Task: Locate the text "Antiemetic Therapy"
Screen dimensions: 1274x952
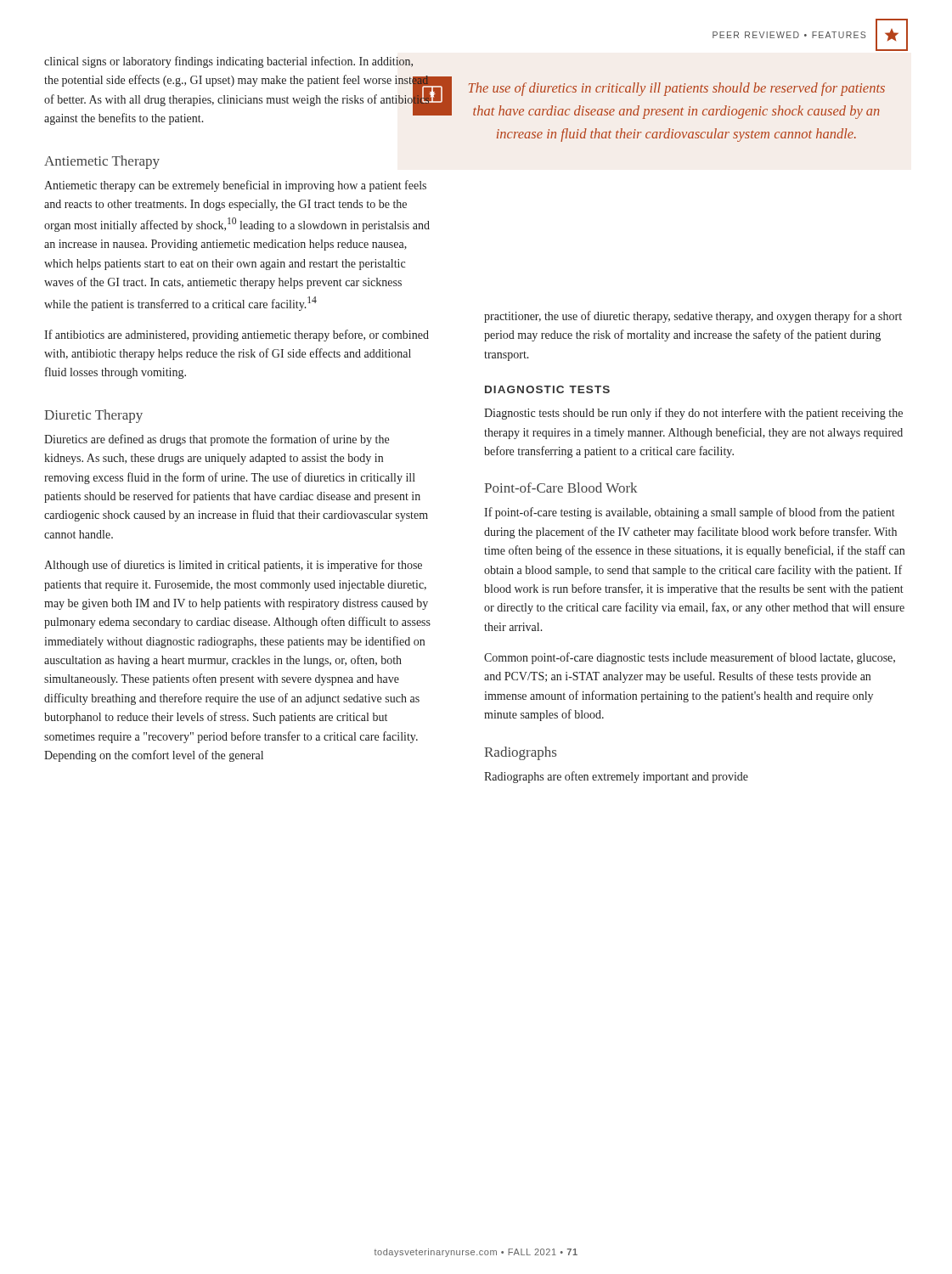Action: pos(102,161)
